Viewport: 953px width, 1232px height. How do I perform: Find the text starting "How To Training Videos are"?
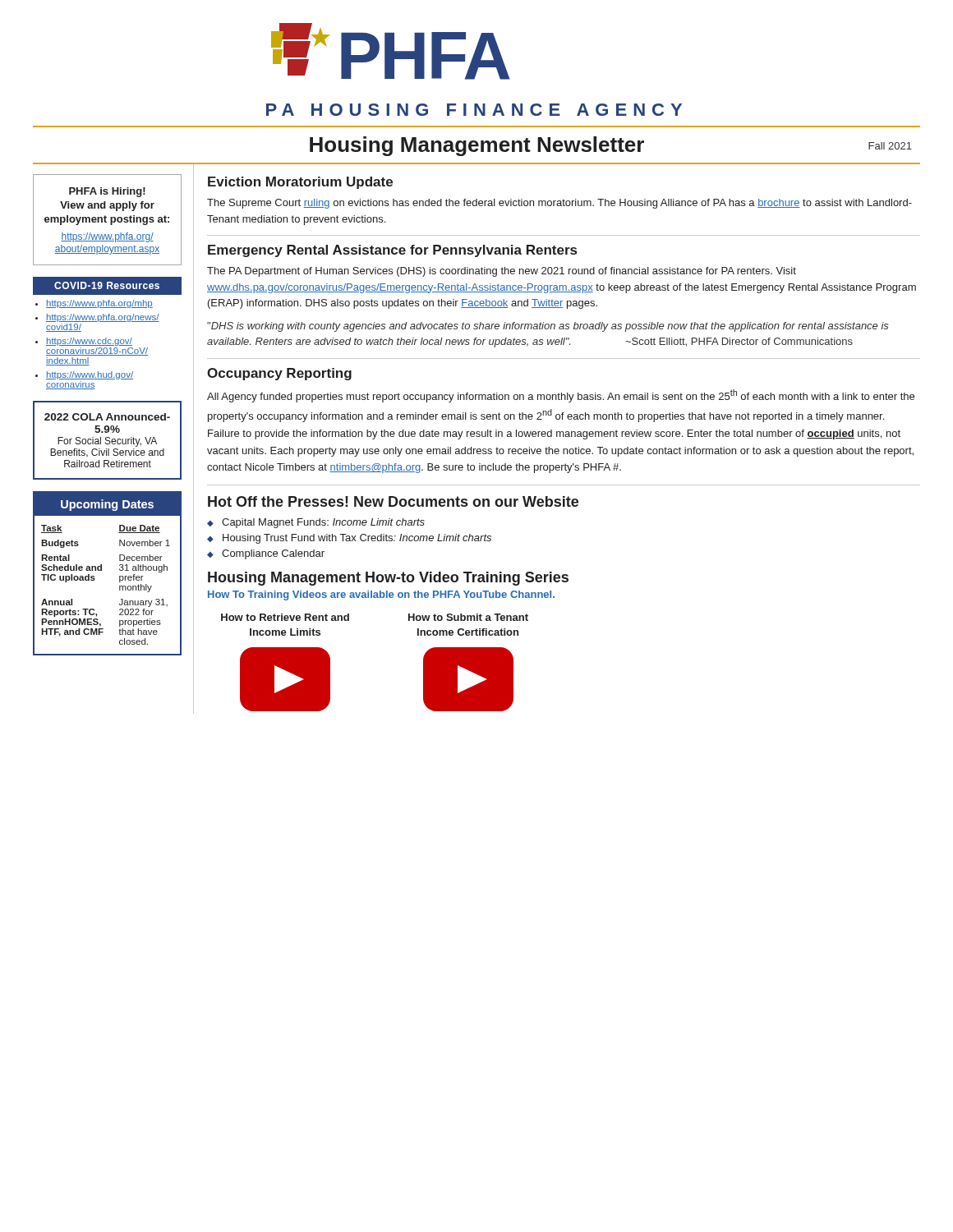point(381,594)
